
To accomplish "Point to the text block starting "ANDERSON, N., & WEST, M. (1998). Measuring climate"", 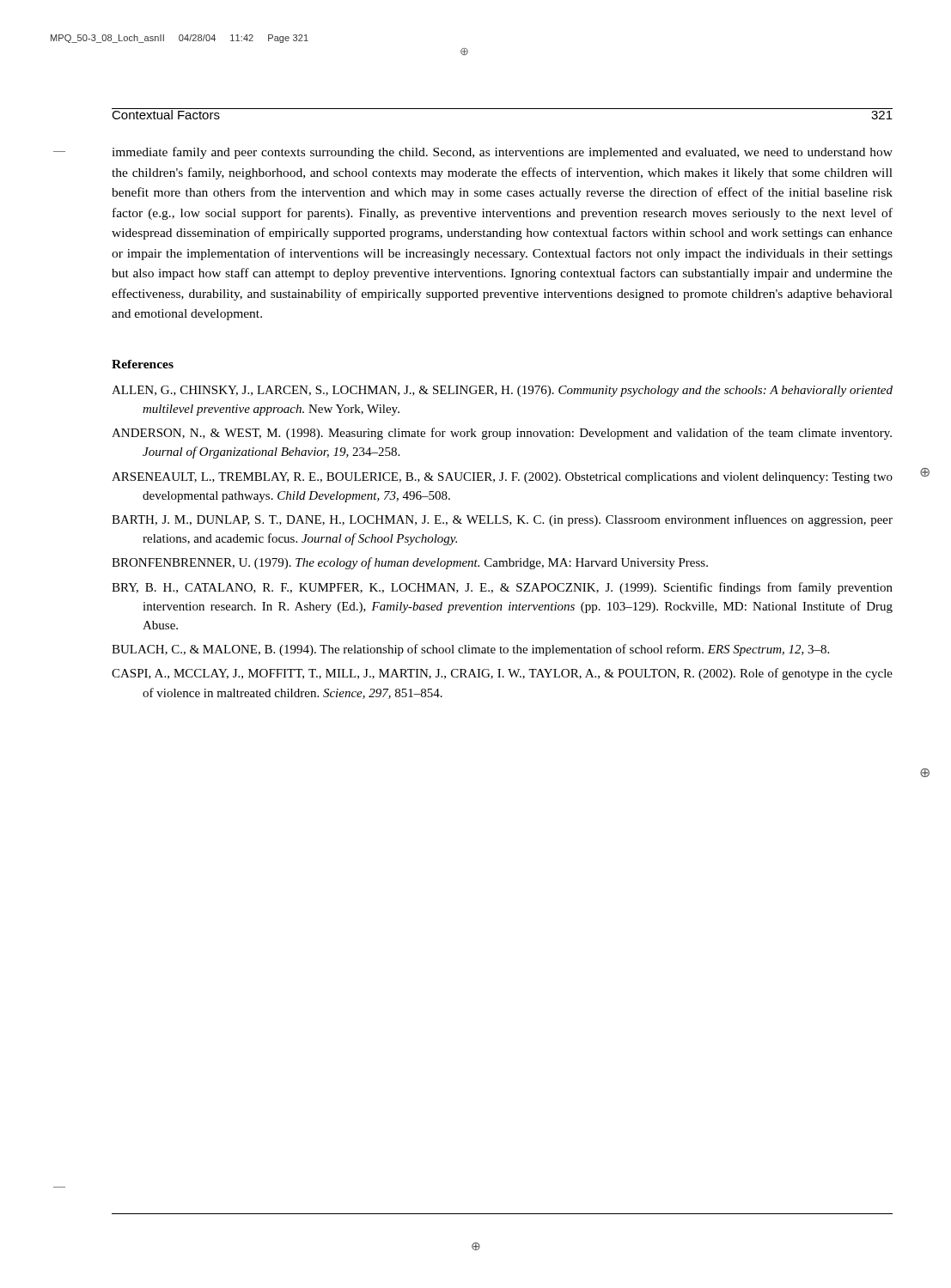I will (x=502, y=443).
